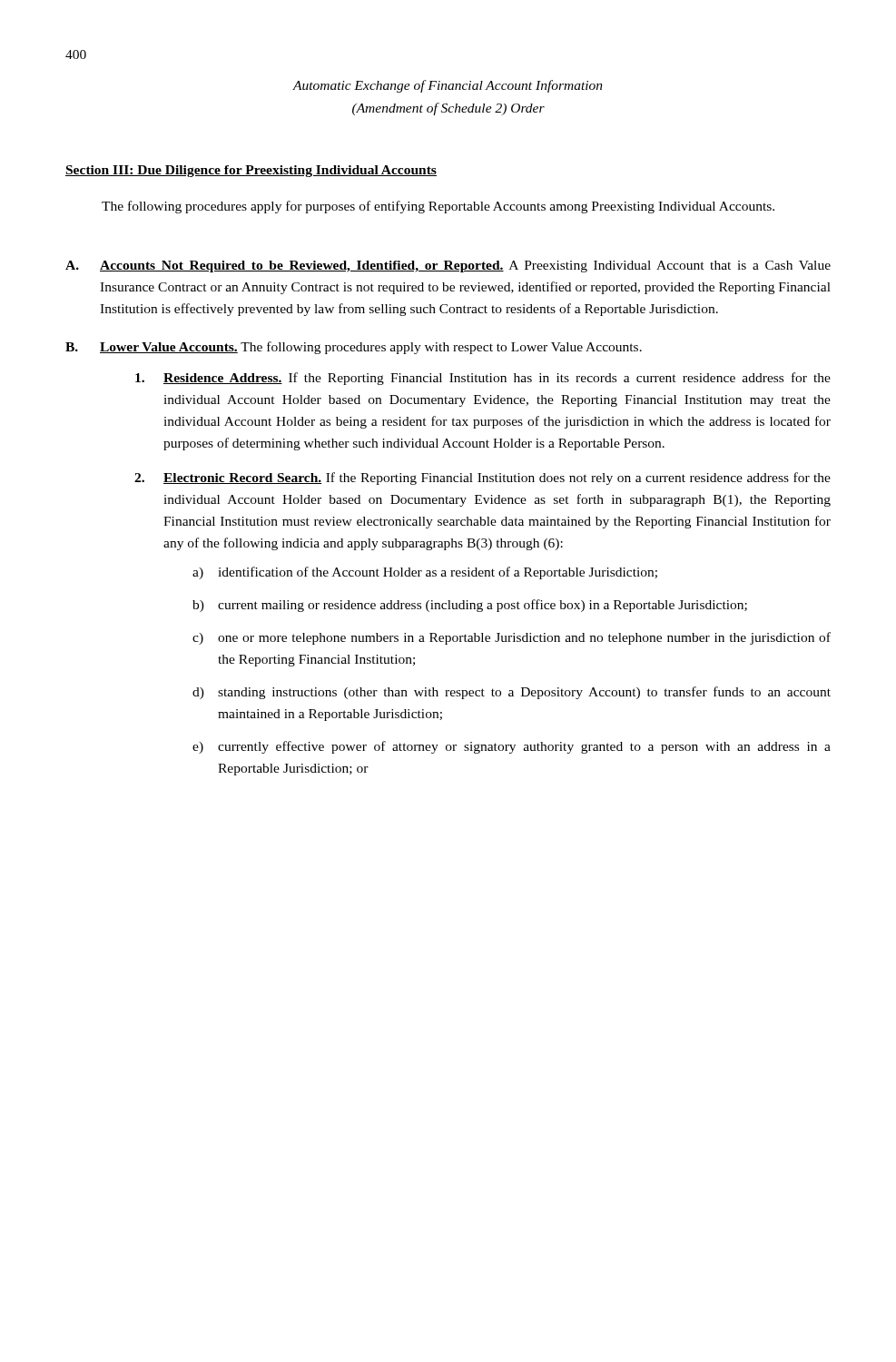Where is the passage that starts "B. Lower Value Accounts. The following procedures"?
The width and height of the screenshot is (896, 1362).
(448, 569)
